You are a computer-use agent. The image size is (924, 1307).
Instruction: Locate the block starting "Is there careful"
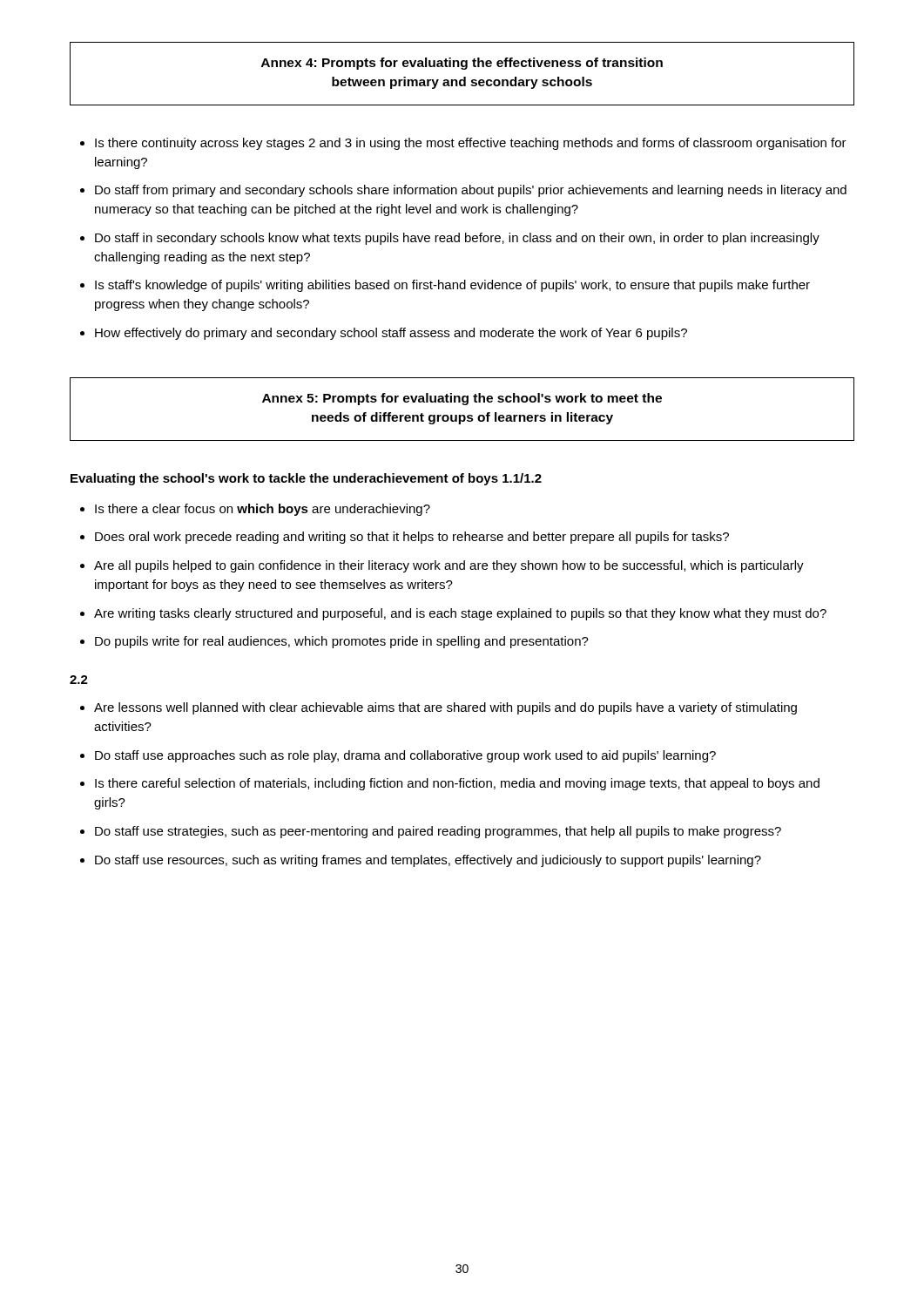coord(457,793)
